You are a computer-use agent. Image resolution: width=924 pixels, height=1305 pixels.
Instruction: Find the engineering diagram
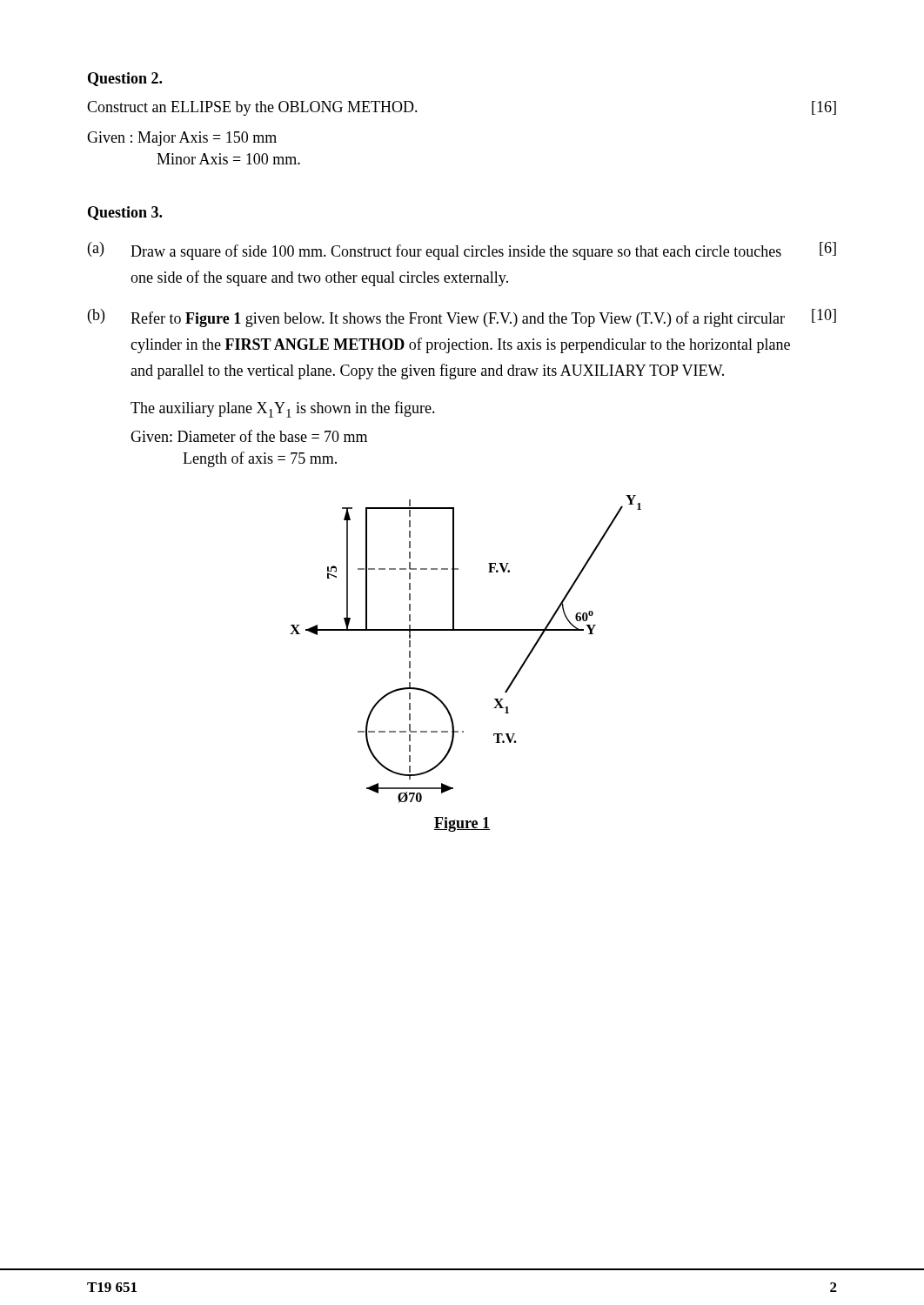[462, 645]
